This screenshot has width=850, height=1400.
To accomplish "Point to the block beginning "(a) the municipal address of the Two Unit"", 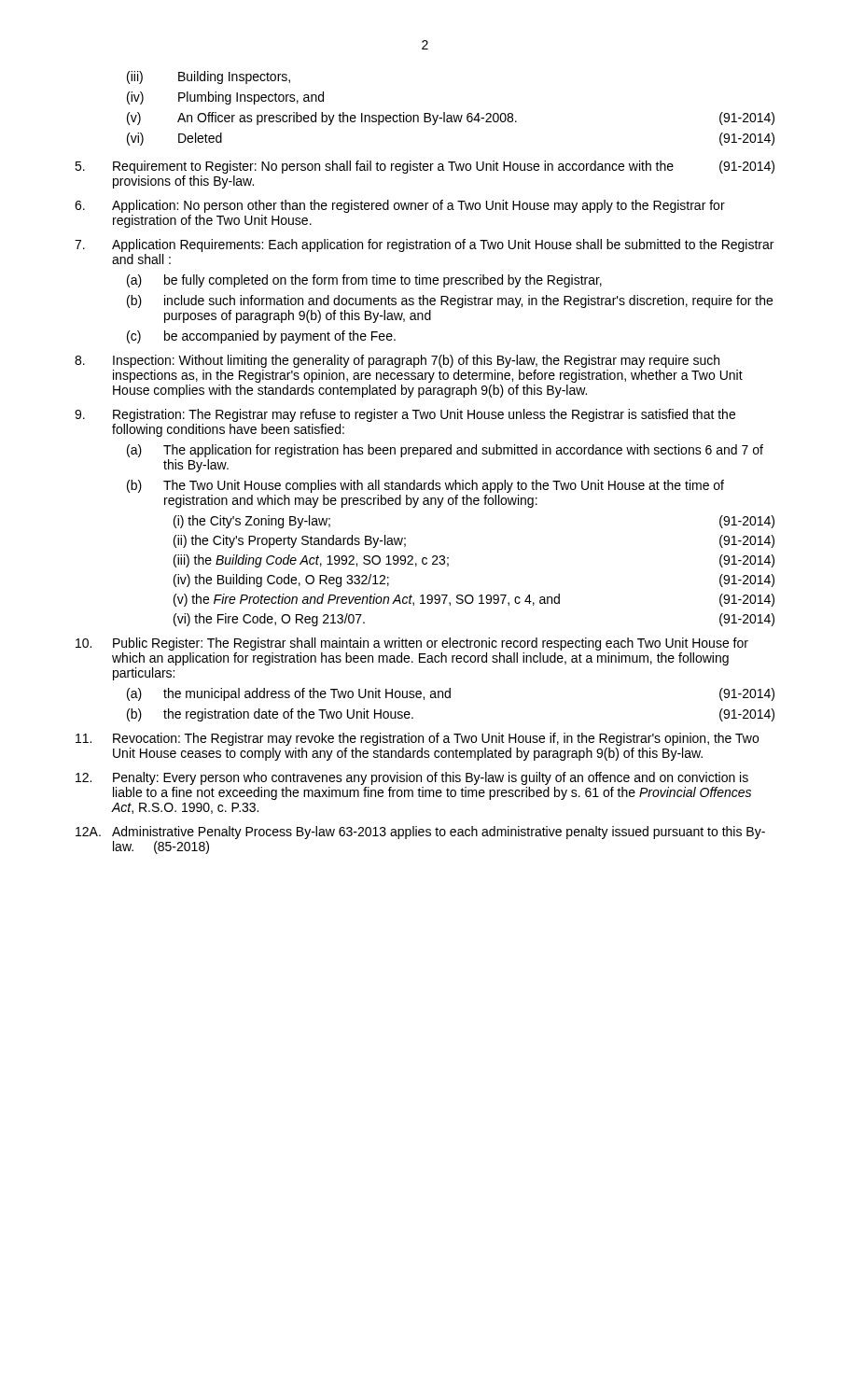I will click(451, 693).
